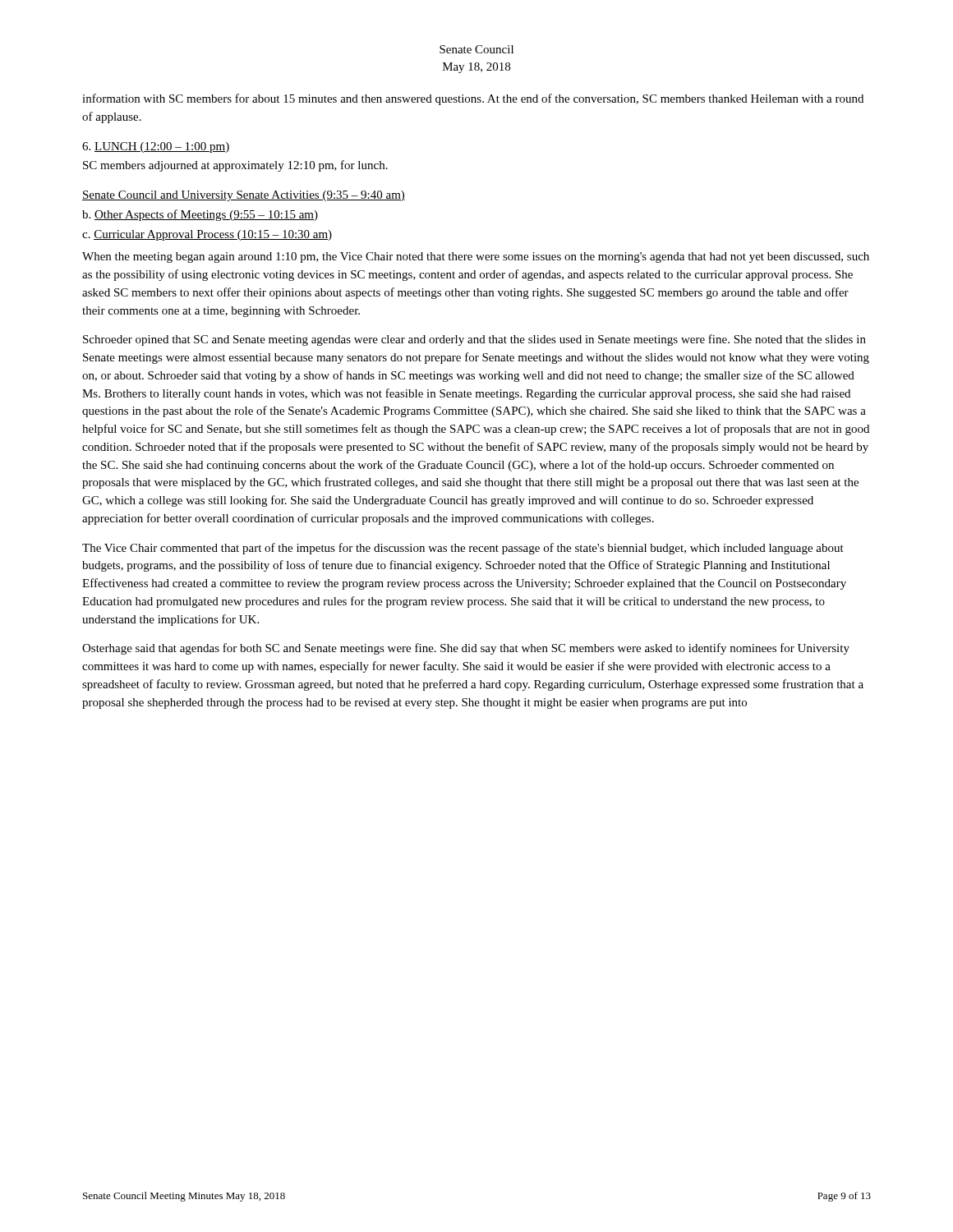Click on the section header containing "Senate Council and University Senate"
Screen dimensions: 1232x953
pyautogui.click(x=244, y=195)
